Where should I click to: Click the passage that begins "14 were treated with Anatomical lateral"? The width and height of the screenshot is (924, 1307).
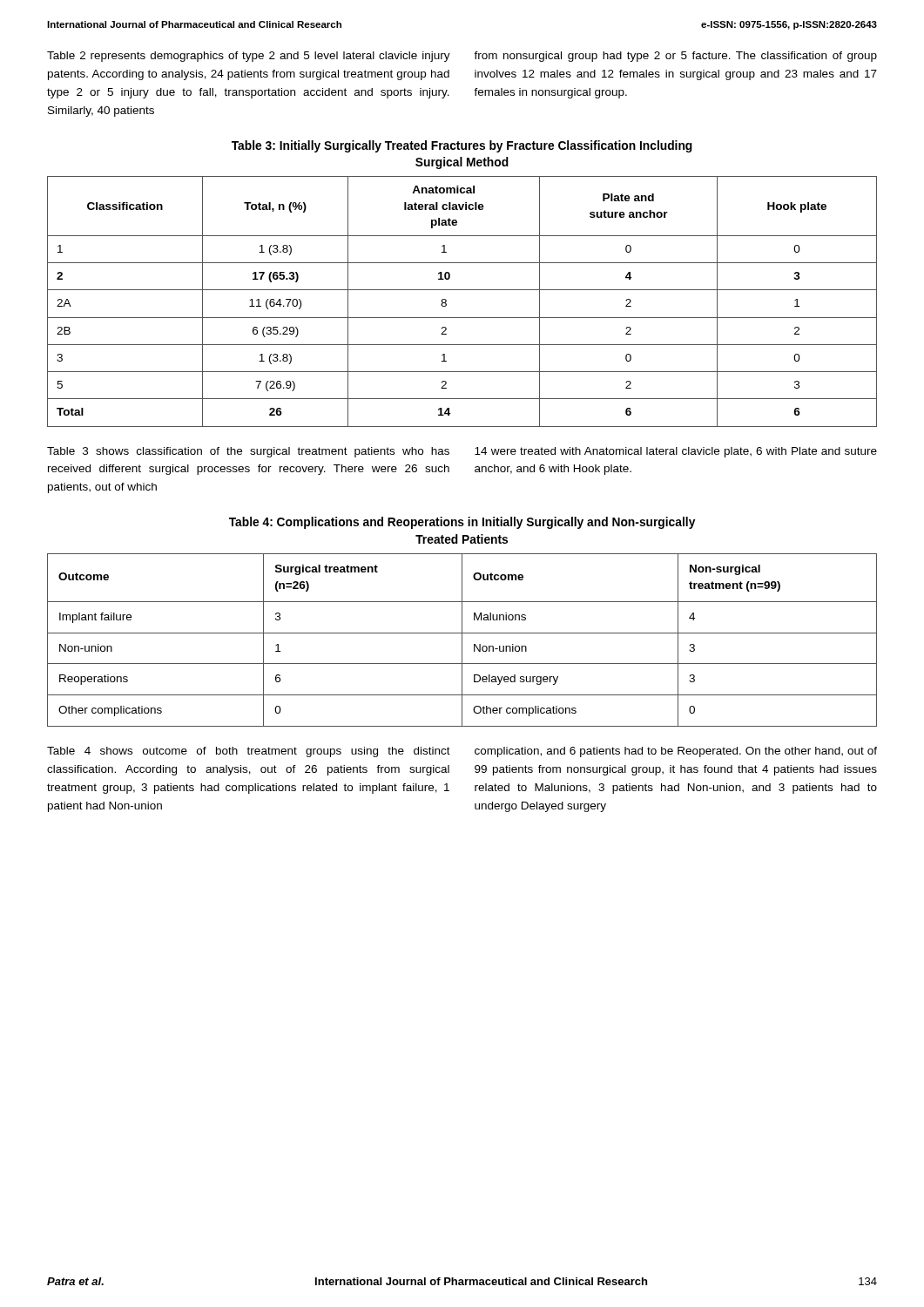[x=676, y=460]
